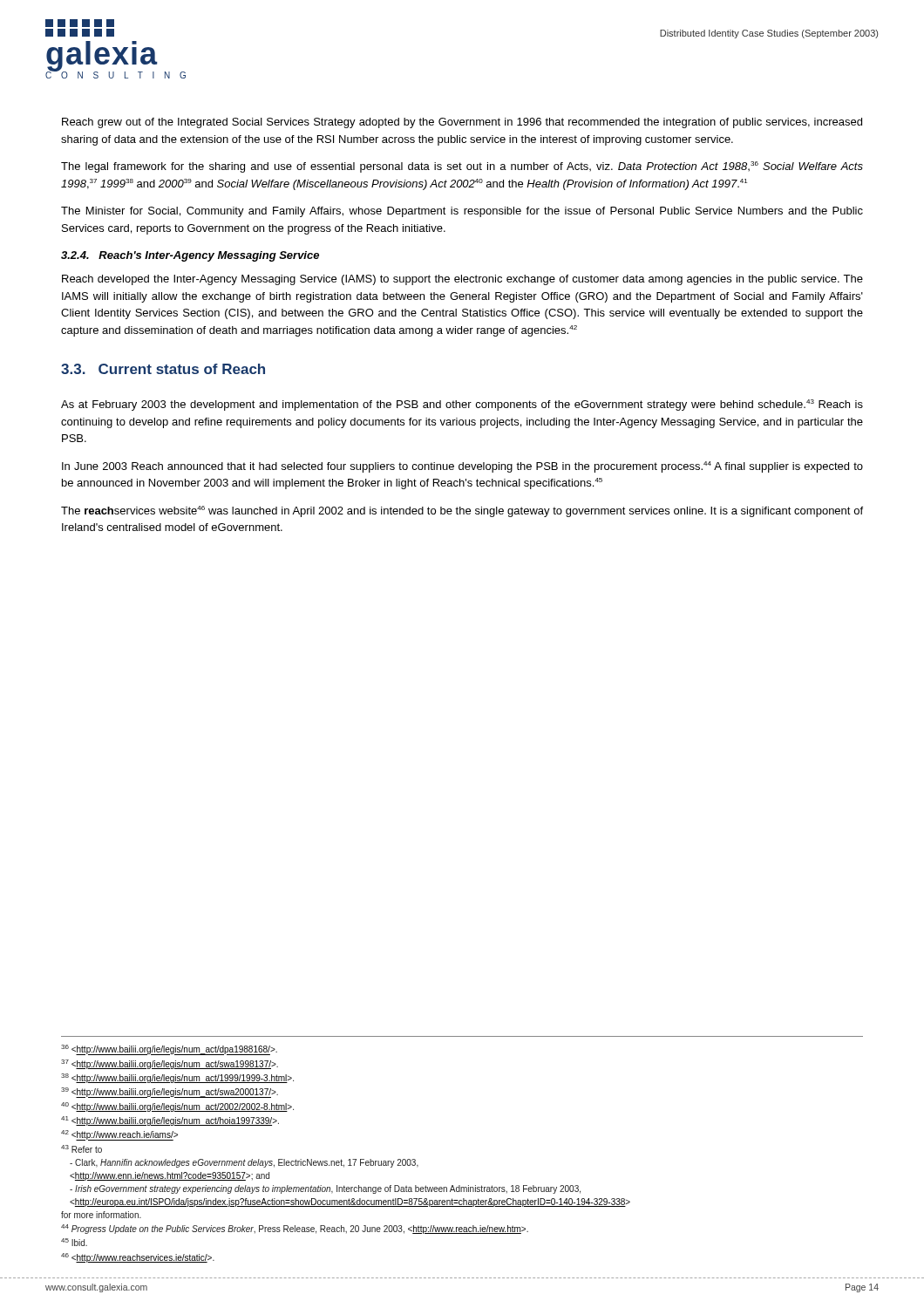Screen dimensions: 1308x924
Task: Navigate to the block starting "43 Refer to"
Action: coord(82,1149)
